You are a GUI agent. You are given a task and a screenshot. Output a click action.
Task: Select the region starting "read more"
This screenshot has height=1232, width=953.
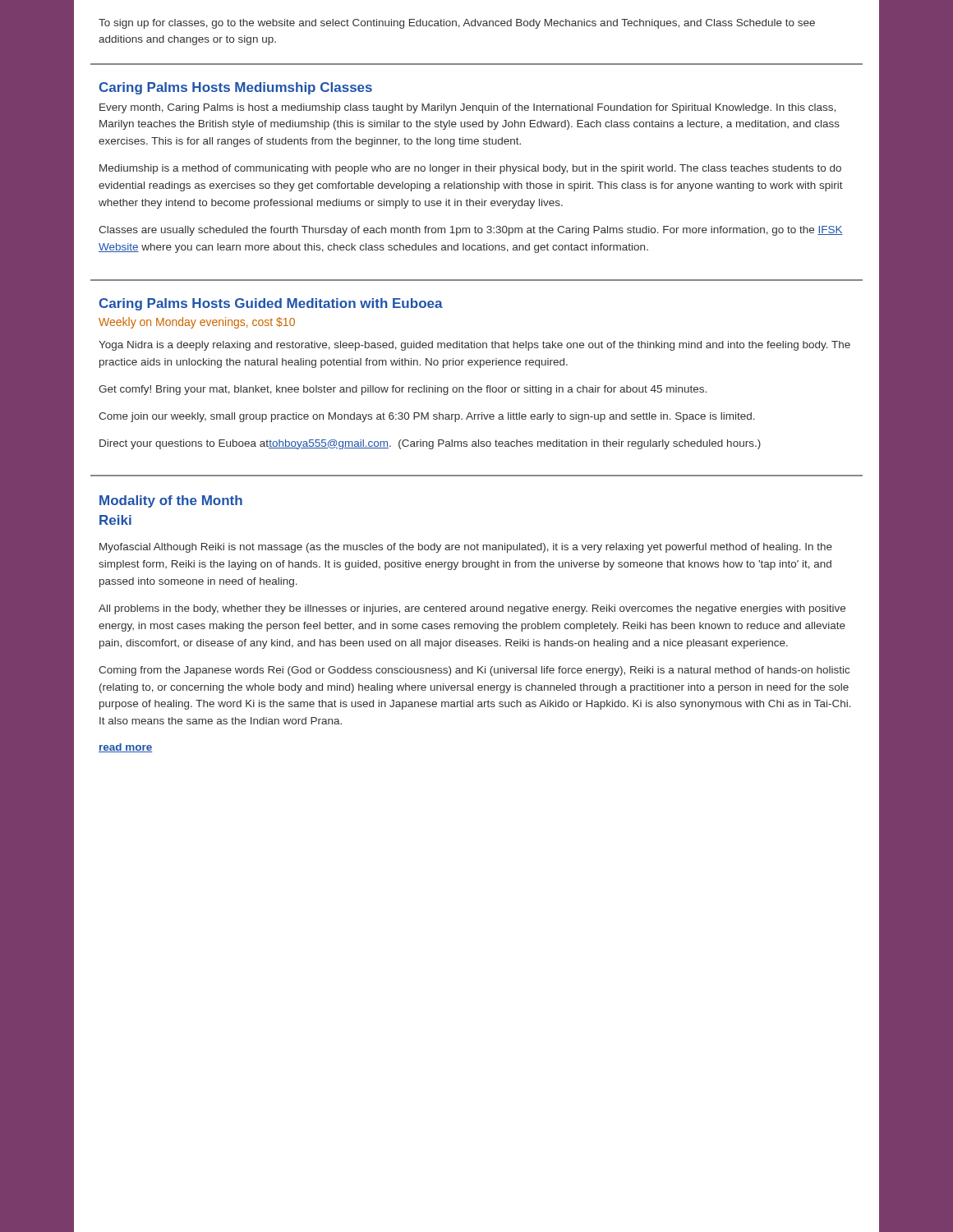pos(125,747)
